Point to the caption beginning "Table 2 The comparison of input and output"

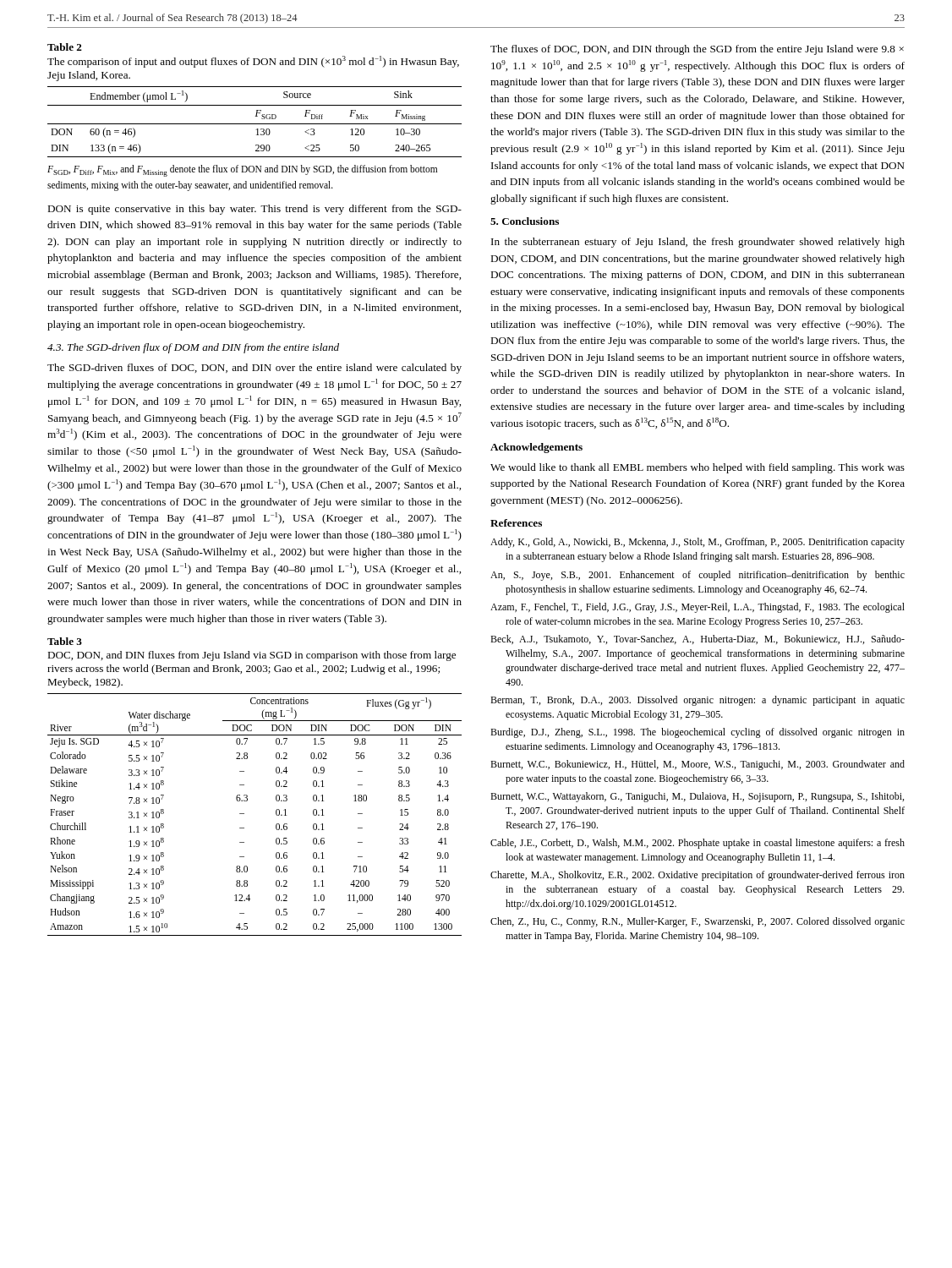(253, 61)
